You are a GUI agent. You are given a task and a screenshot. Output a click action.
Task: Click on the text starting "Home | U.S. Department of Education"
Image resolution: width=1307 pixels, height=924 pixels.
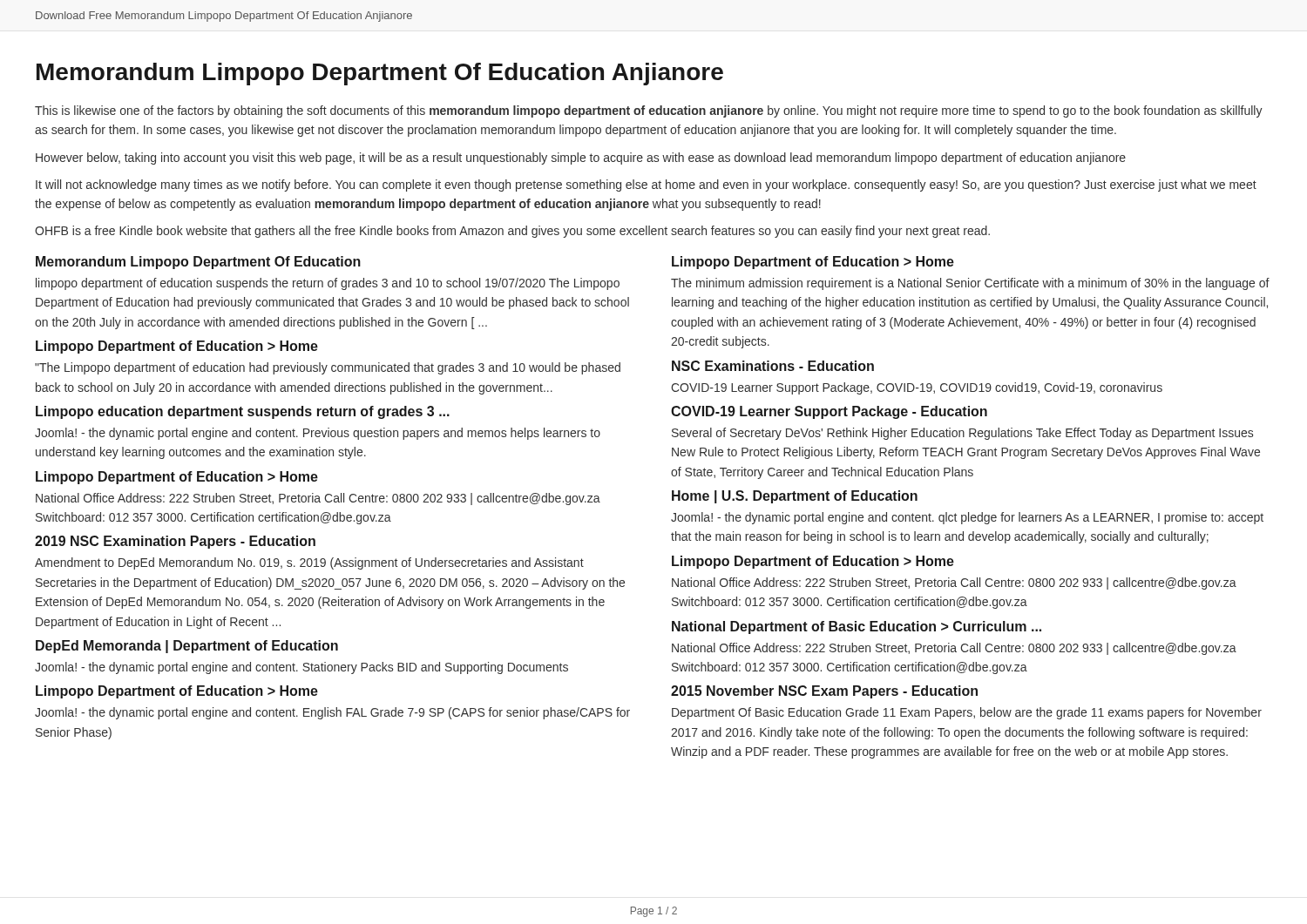794,496
